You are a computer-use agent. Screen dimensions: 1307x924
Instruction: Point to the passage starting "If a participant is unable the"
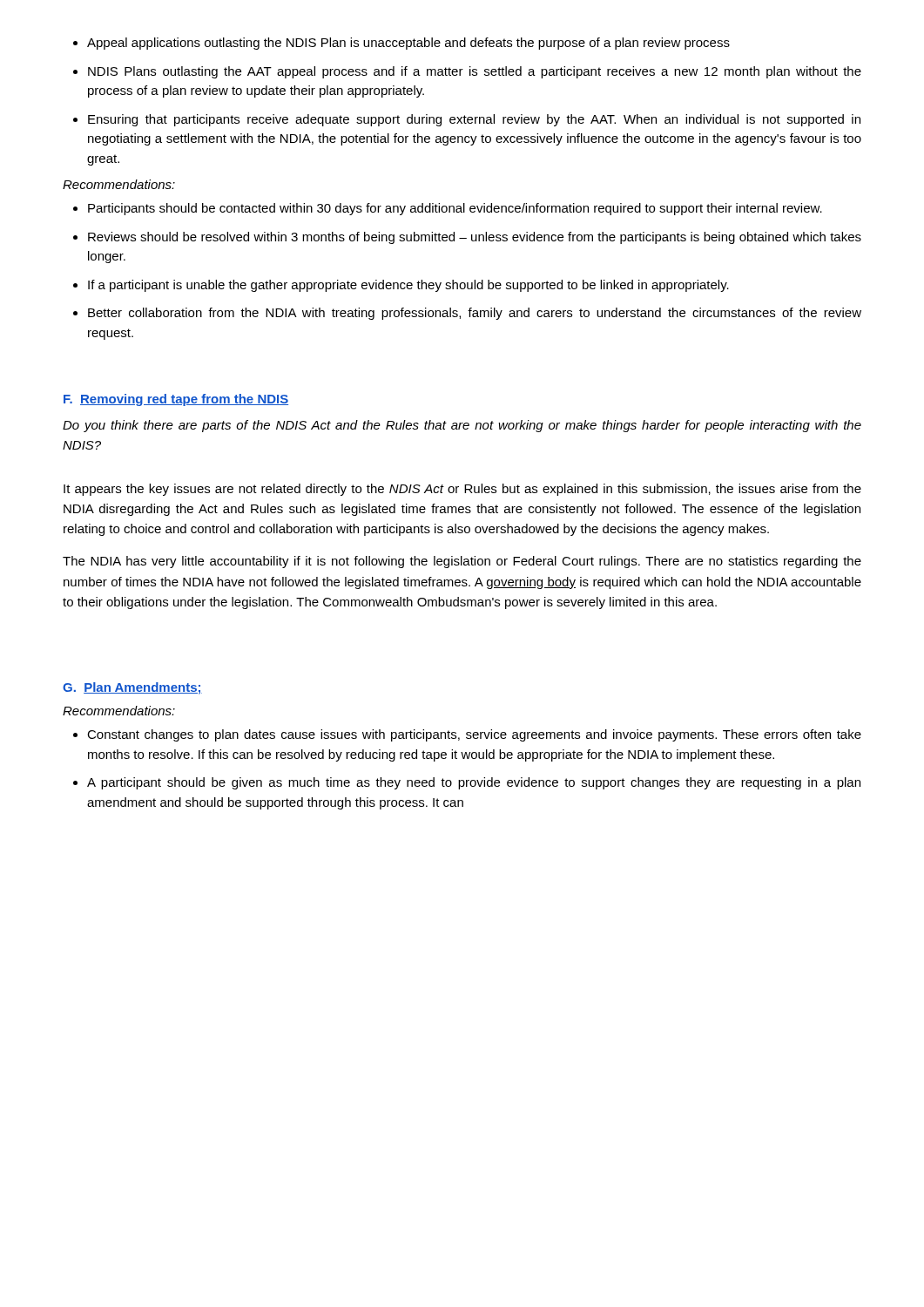tap(474, 285)
